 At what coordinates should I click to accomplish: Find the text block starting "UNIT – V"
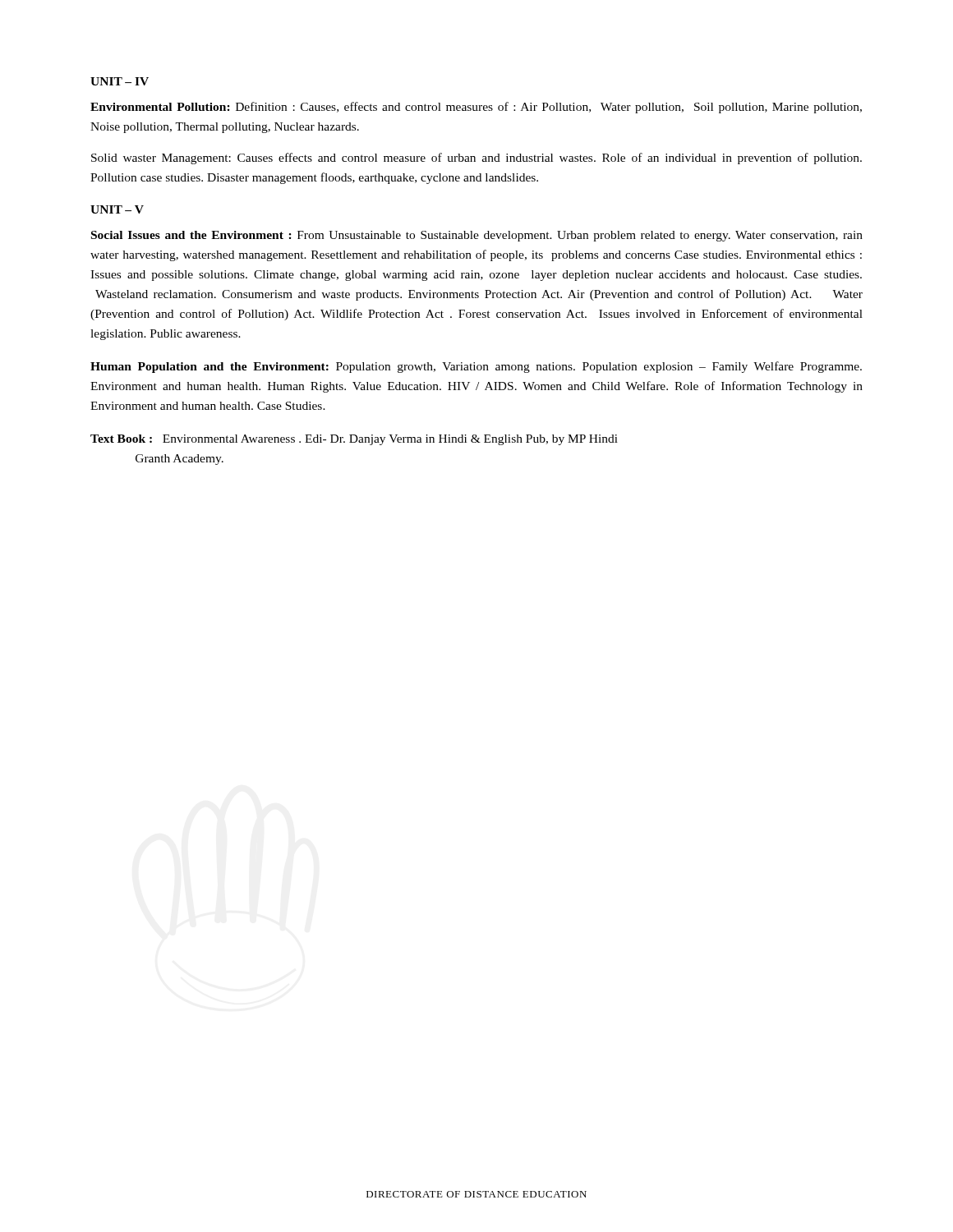pyautogui.click(x=117, y=209)
